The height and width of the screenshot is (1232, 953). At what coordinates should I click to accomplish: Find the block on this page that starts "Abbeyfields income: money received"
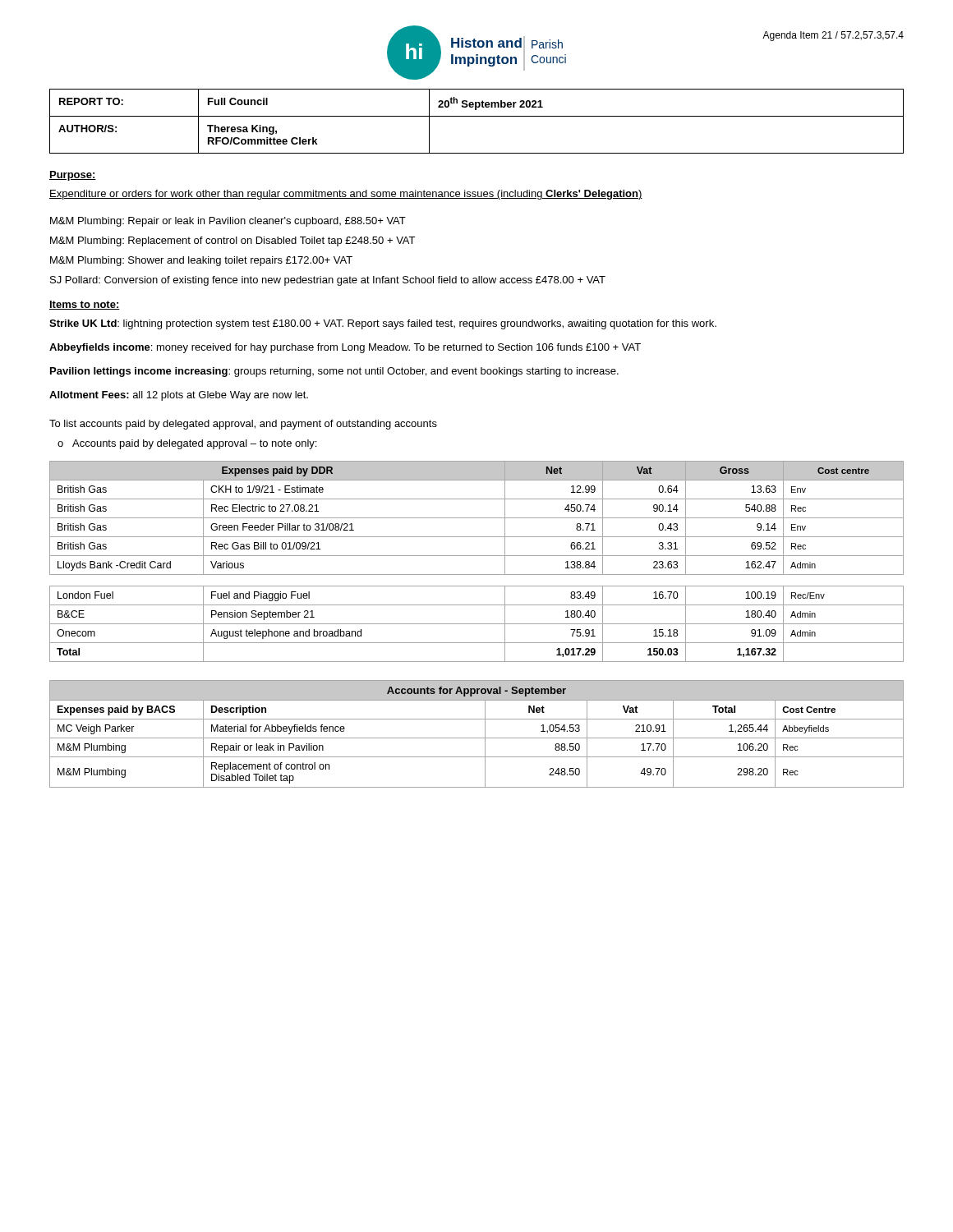click(x=345, y=347)
